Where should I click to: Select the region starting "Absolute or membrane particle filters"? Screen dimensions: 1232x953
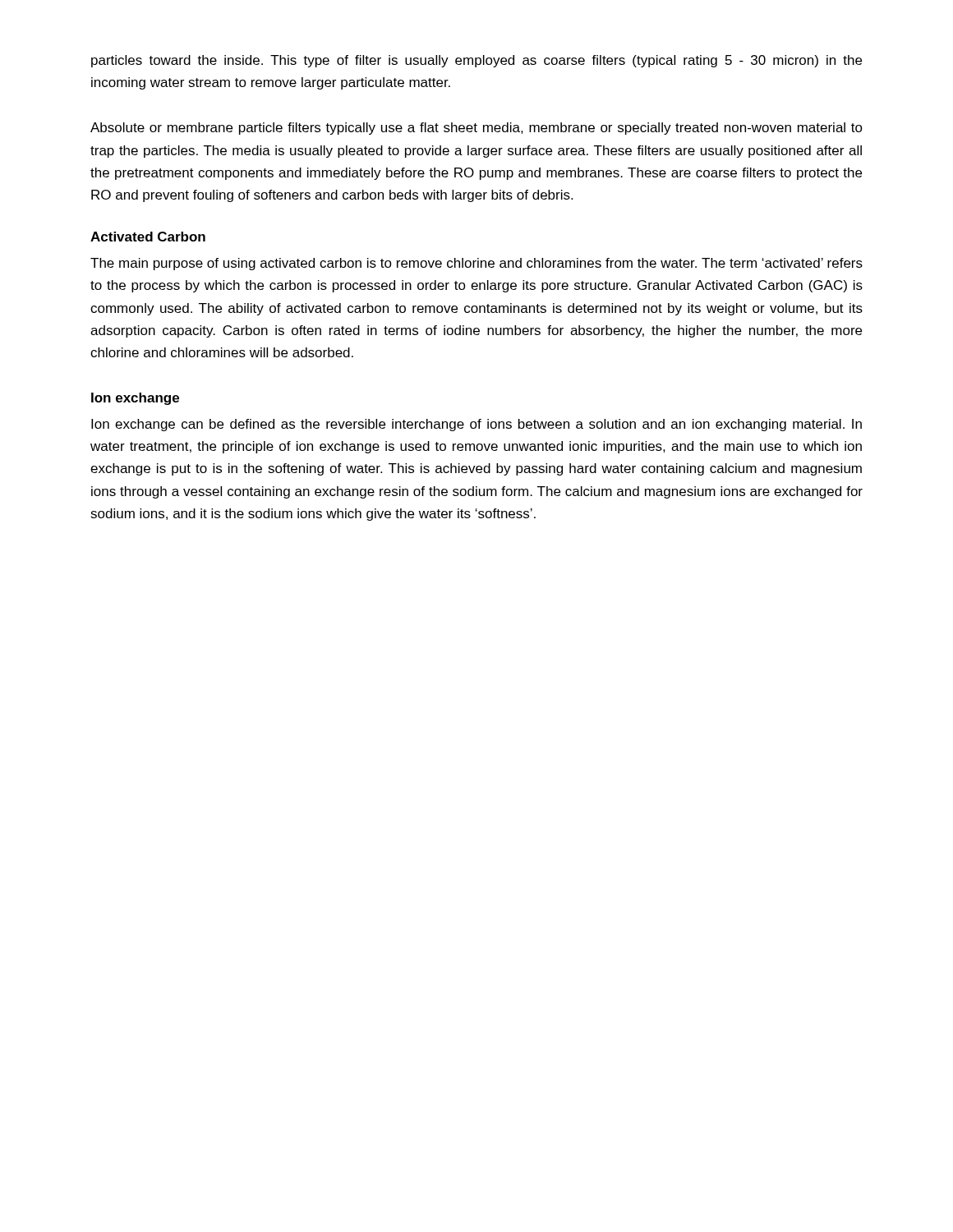476,162
